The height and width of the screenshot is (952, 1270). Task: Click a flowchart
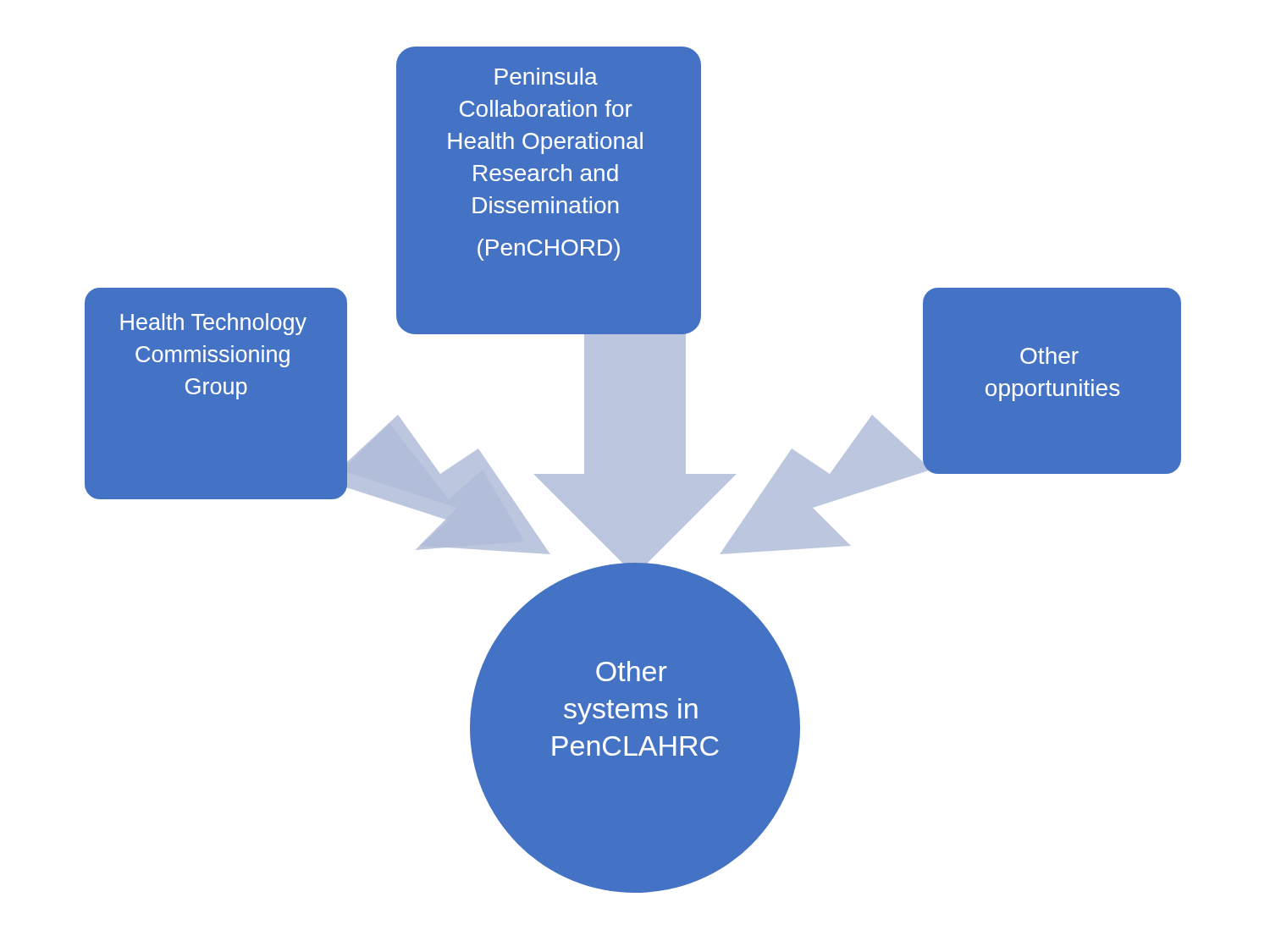635,476
